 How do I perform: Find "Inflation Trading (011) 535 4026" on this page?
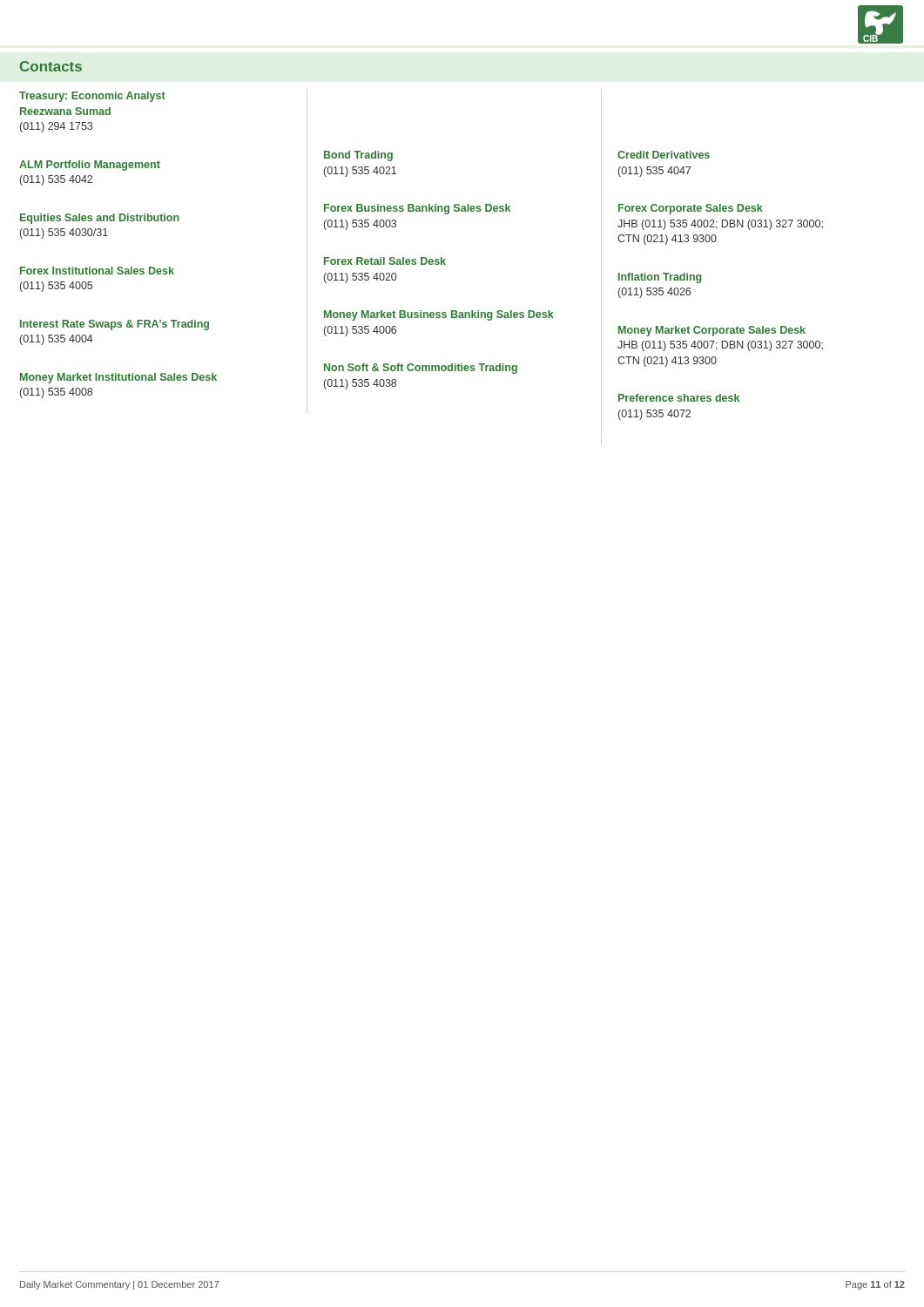(x=660, y=278)
